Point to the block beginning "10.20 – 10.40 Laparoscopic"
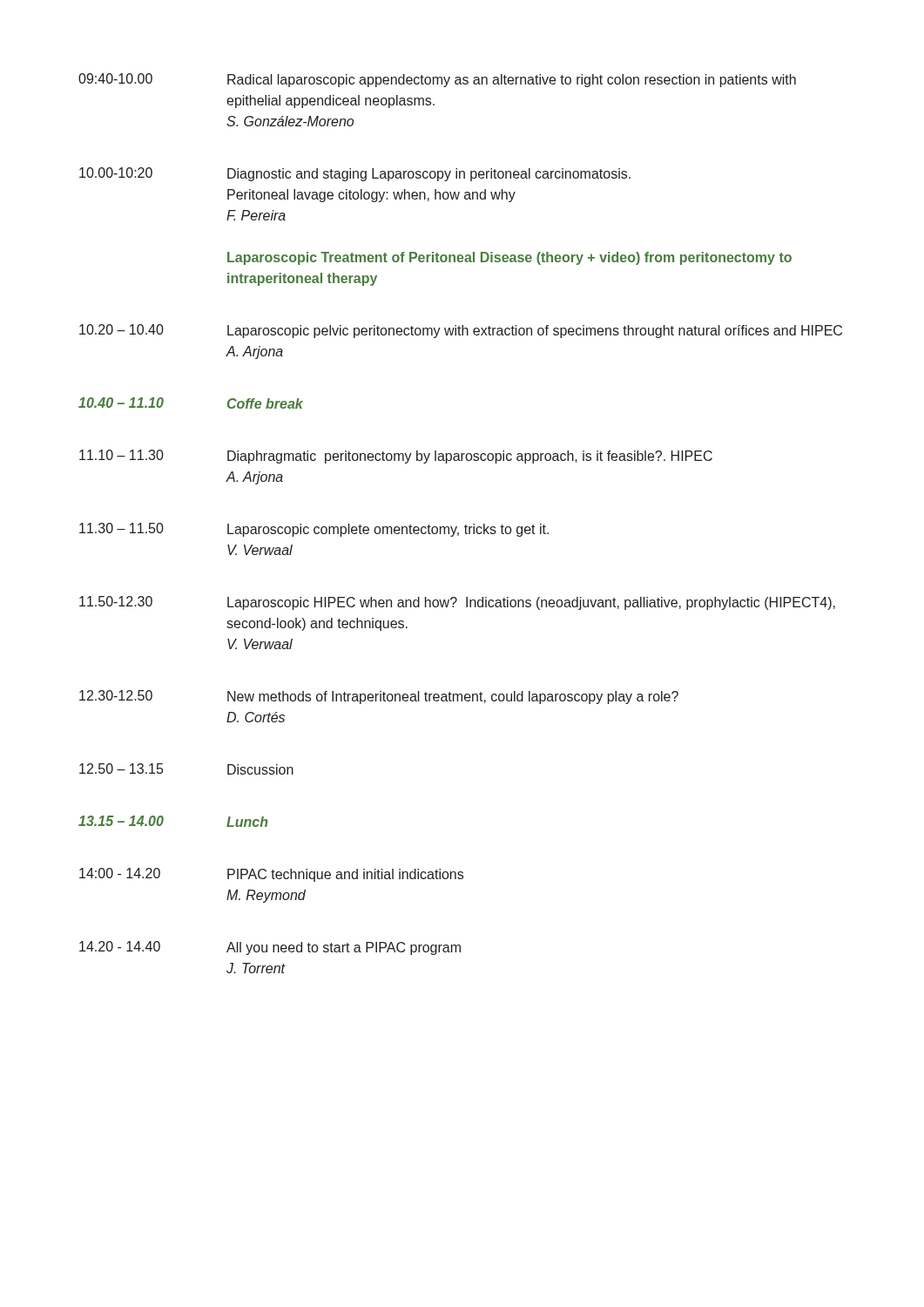924x1307 pixels. [462, 342]
